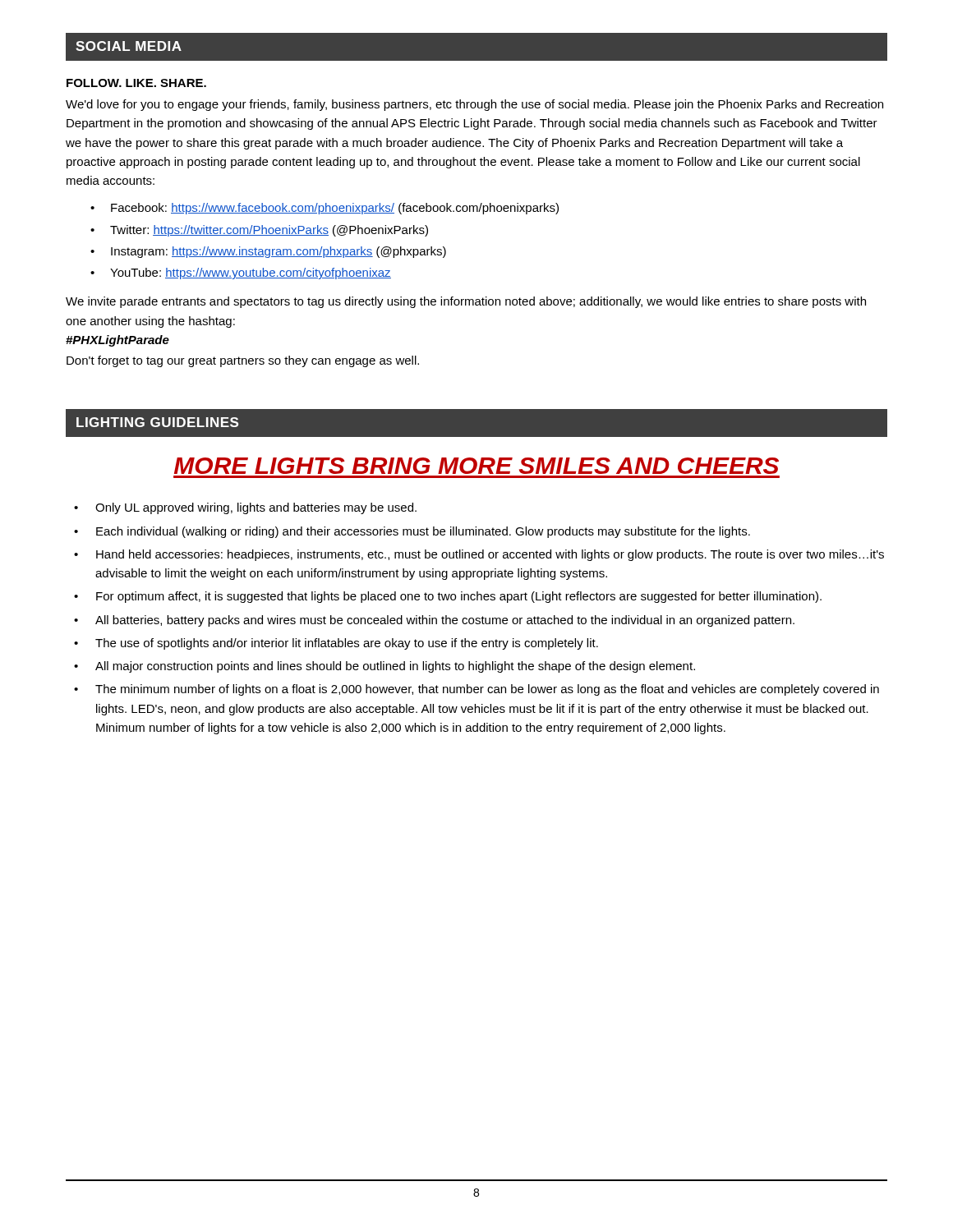This screenshot has width=953, height=1232.
Task: Point to the text starting "• The use of"
Action: pos(336,643)
